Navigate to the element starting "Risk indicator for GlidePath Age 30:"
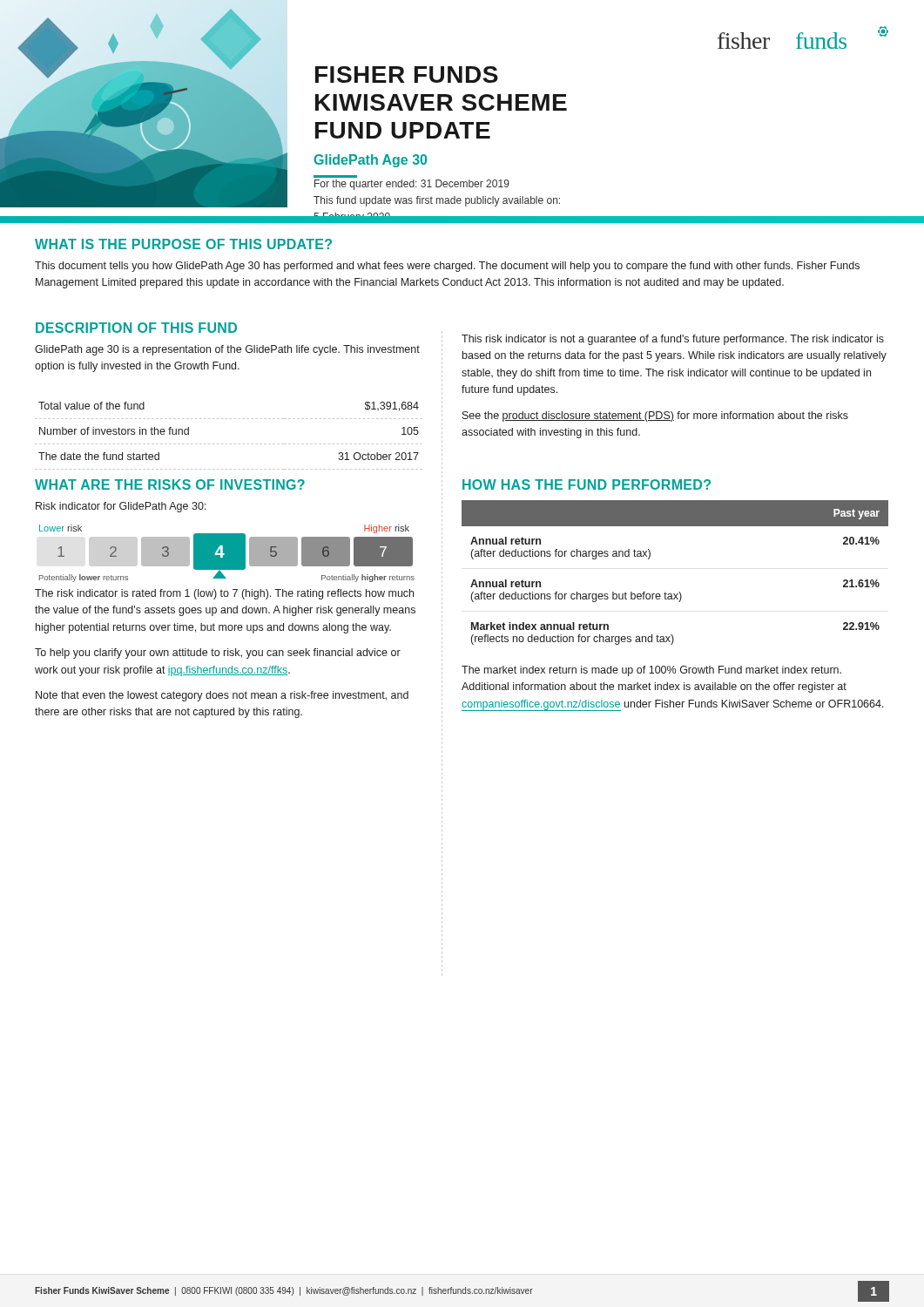 121,507
